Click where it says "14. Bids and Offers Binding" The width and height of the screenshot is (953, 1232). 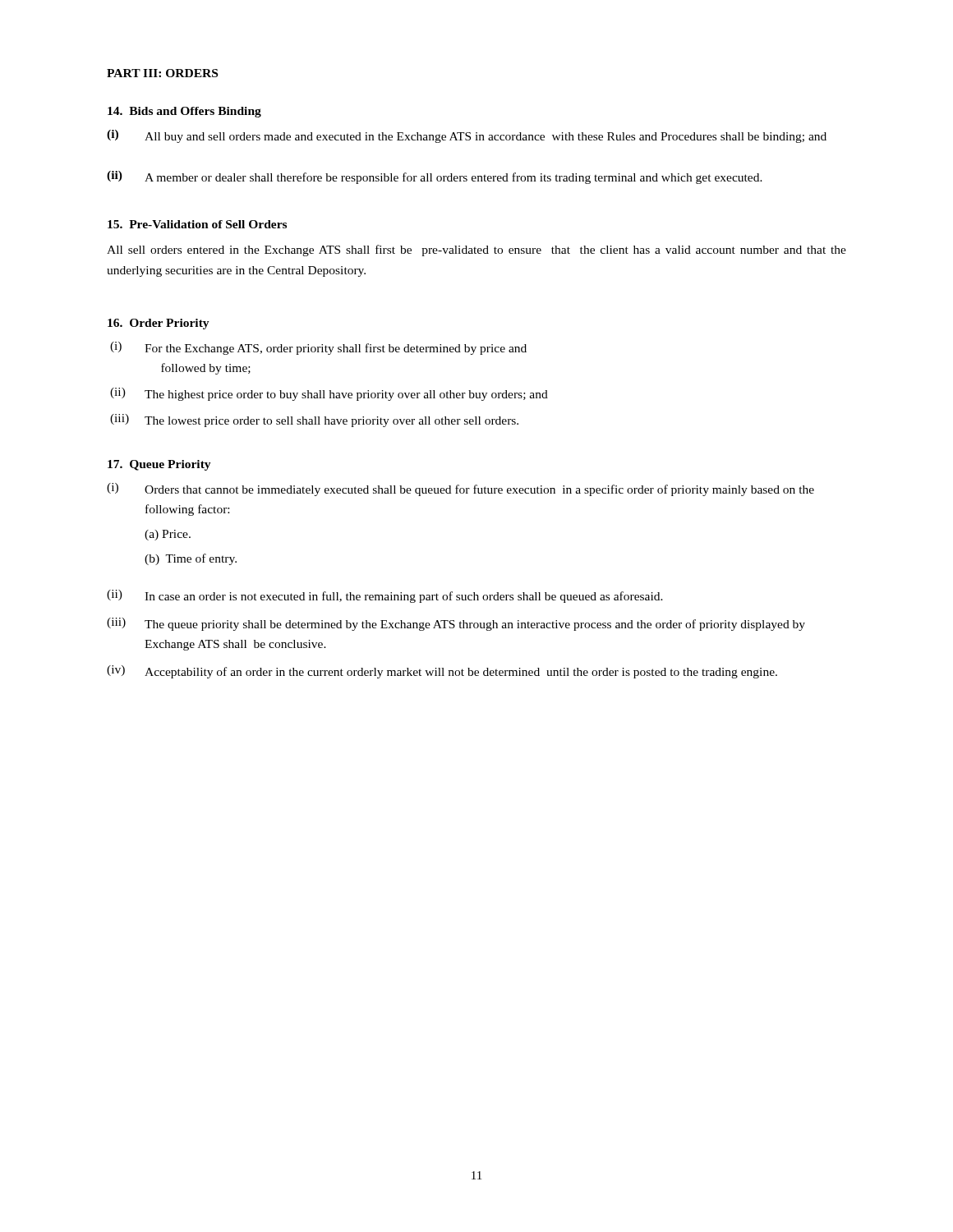pyautogui.click(x=184, y=110)
